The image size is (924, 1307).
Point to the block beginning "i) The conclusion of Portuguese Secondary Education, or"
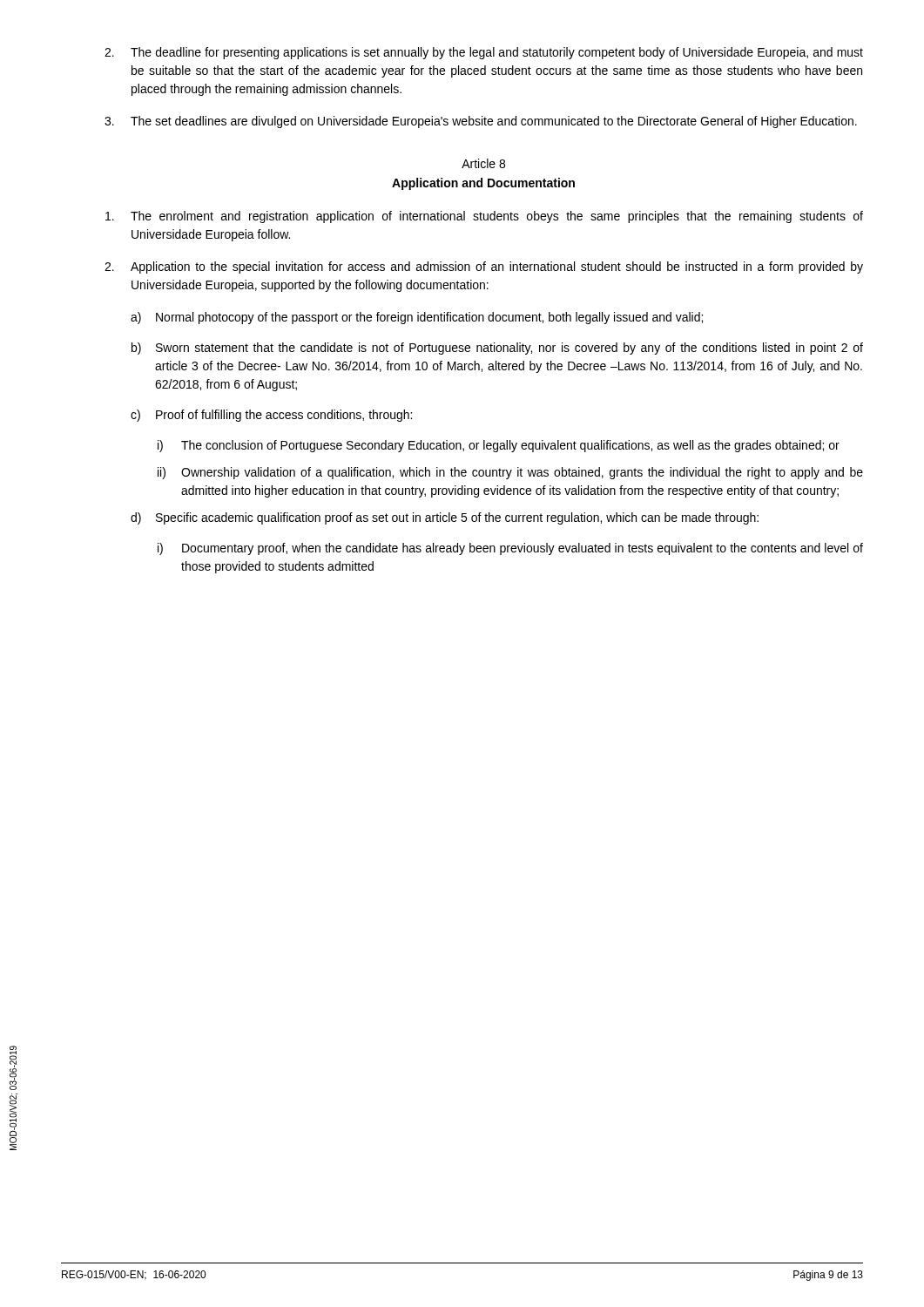(x=510, y=446)
